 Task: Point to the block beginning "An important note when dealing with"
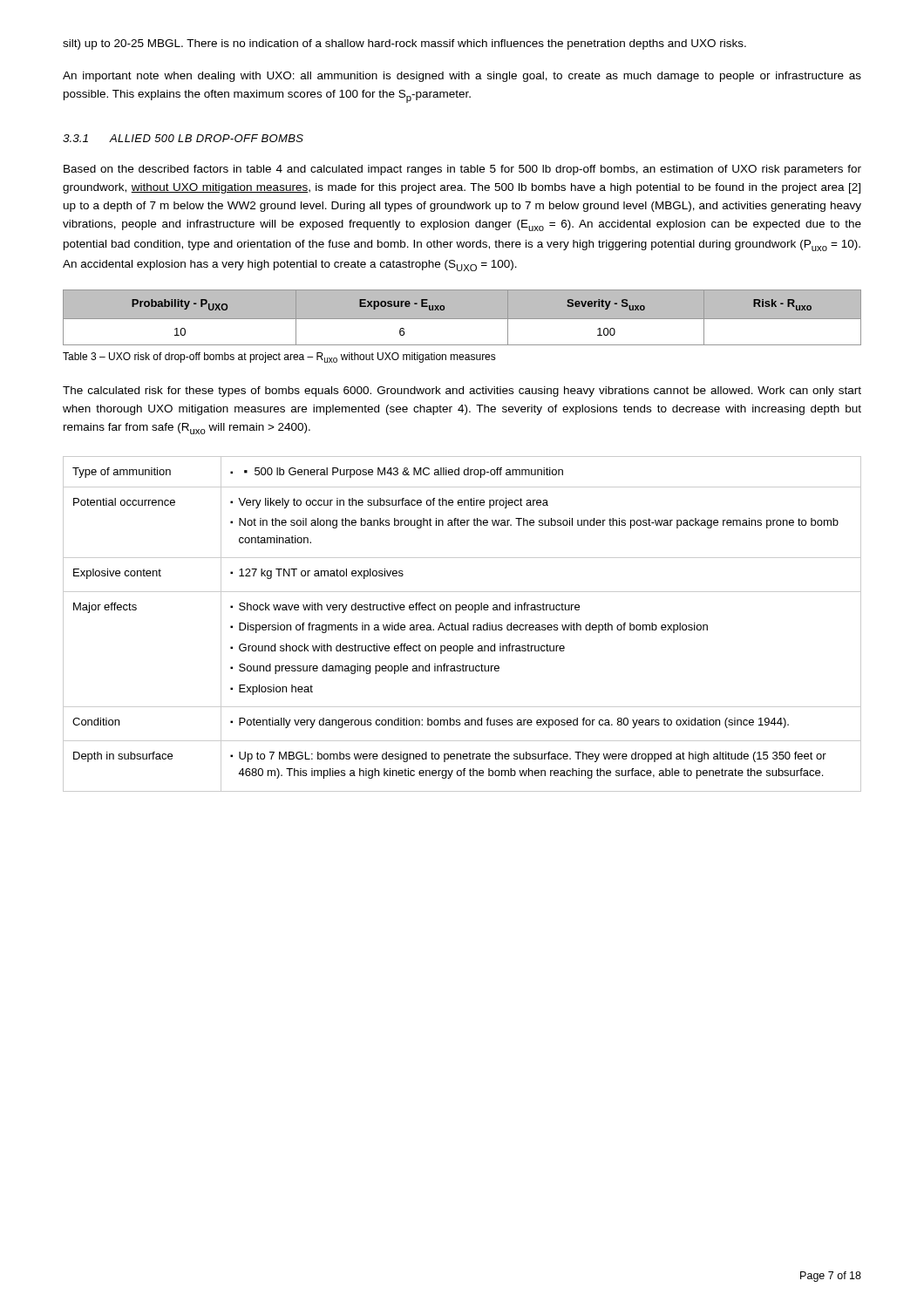coord(462,86)
